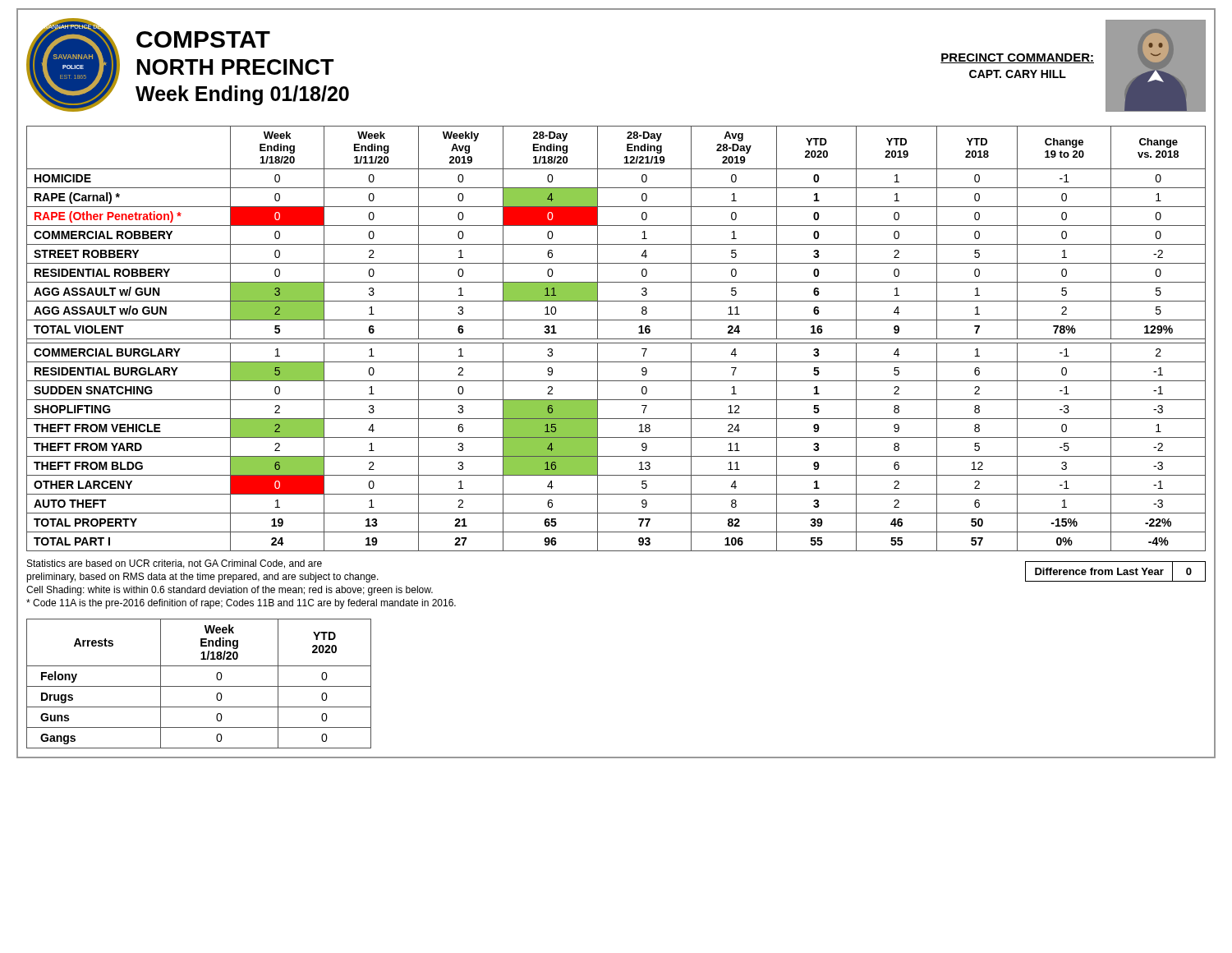Point to the block beginning "preliminary, based on RMS data at the time"

pyautogui.click(x=203, y=577)
